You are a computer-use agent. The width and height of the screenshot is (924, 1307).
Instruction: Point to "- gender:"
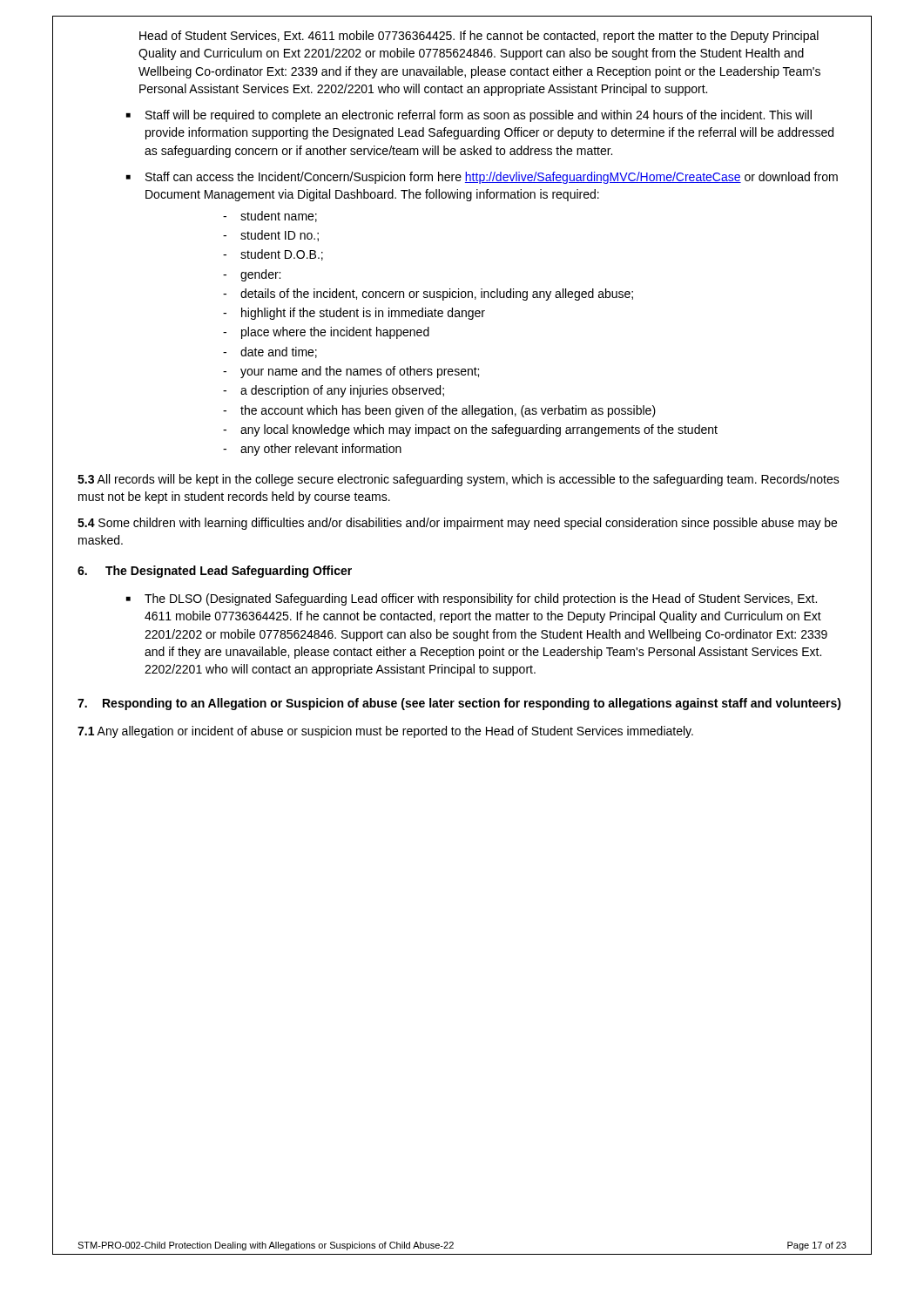point(252,275)
